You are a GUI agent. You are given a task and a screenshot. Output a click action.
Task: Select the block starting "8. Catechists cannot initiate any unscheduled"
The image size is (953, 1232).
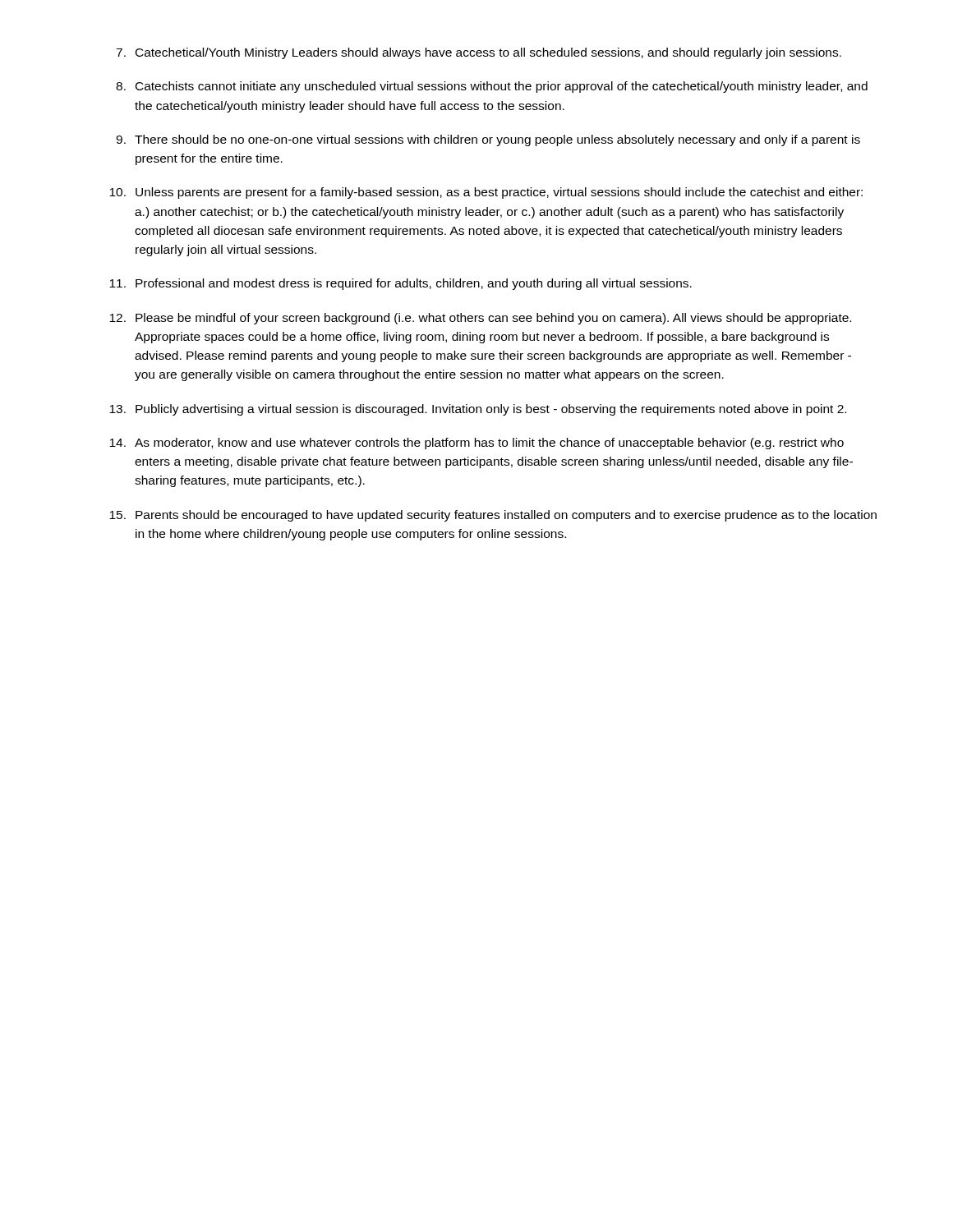click(483, 96)
